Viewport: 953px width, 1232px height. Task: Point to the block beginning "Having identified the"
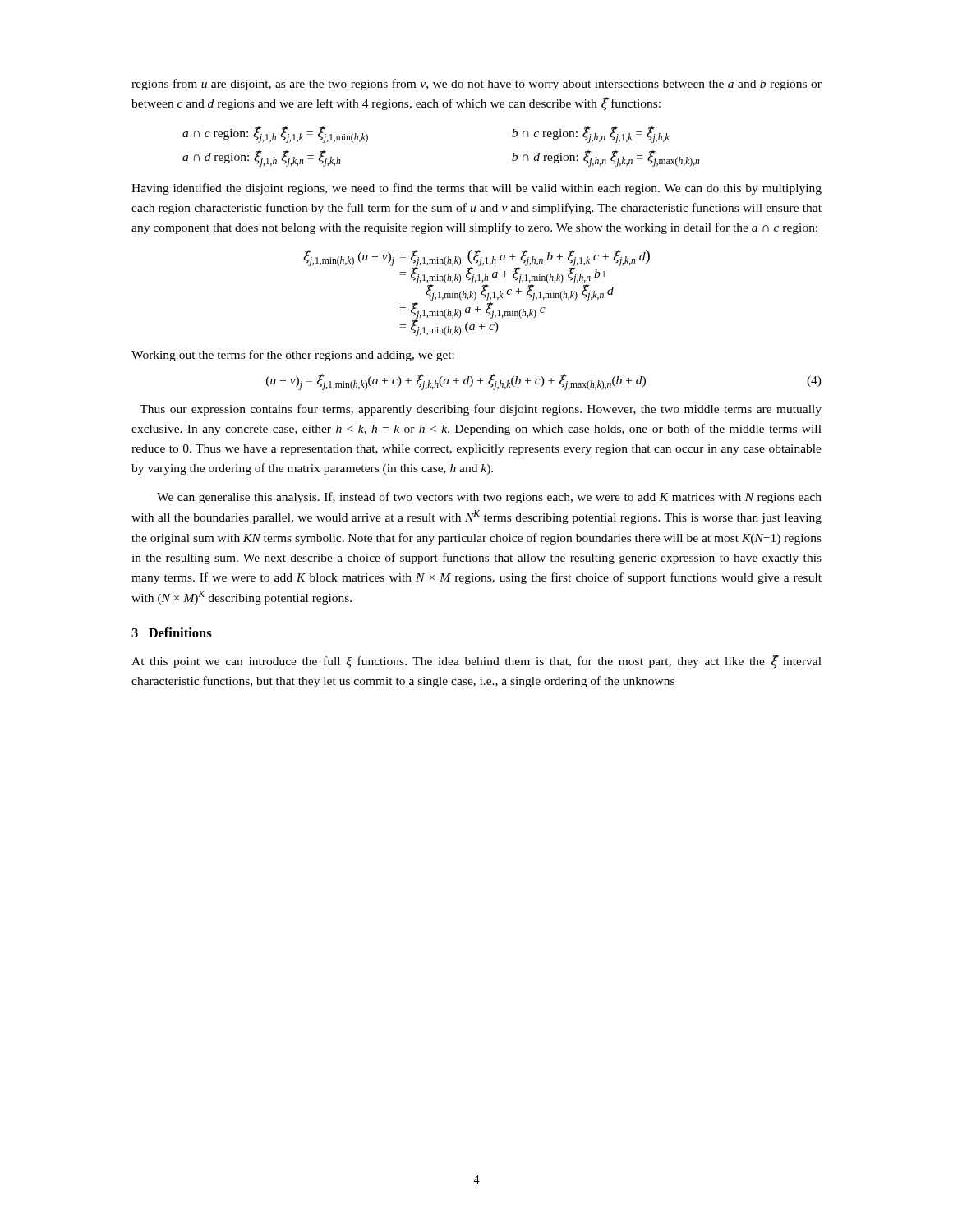tap(476, 208)
